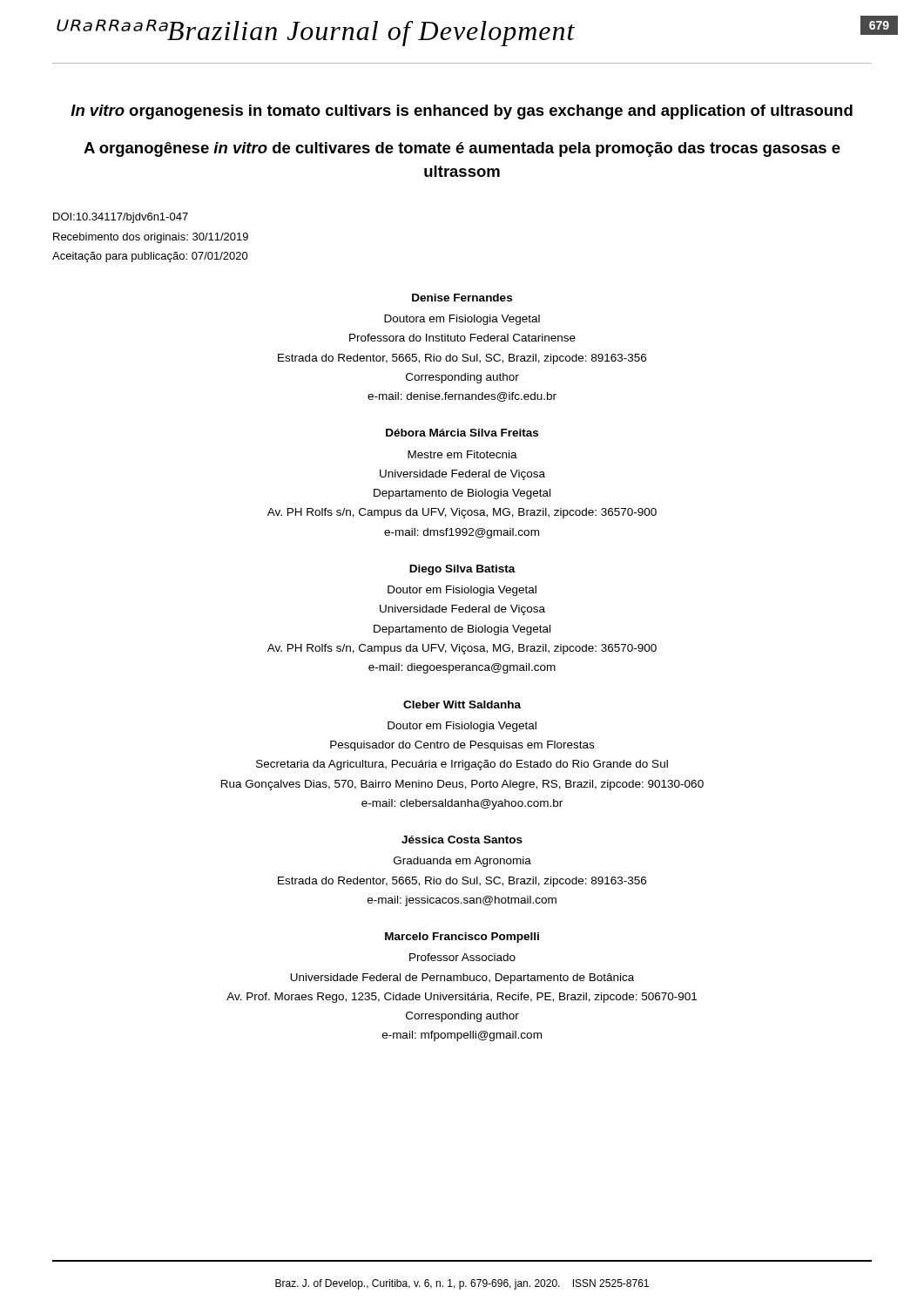Select the text block with the text "Marcelo Francisco Pompelli Professor Associado Universidade"
The height and width of the screenshot is (1307, 924).
(462, 984)
